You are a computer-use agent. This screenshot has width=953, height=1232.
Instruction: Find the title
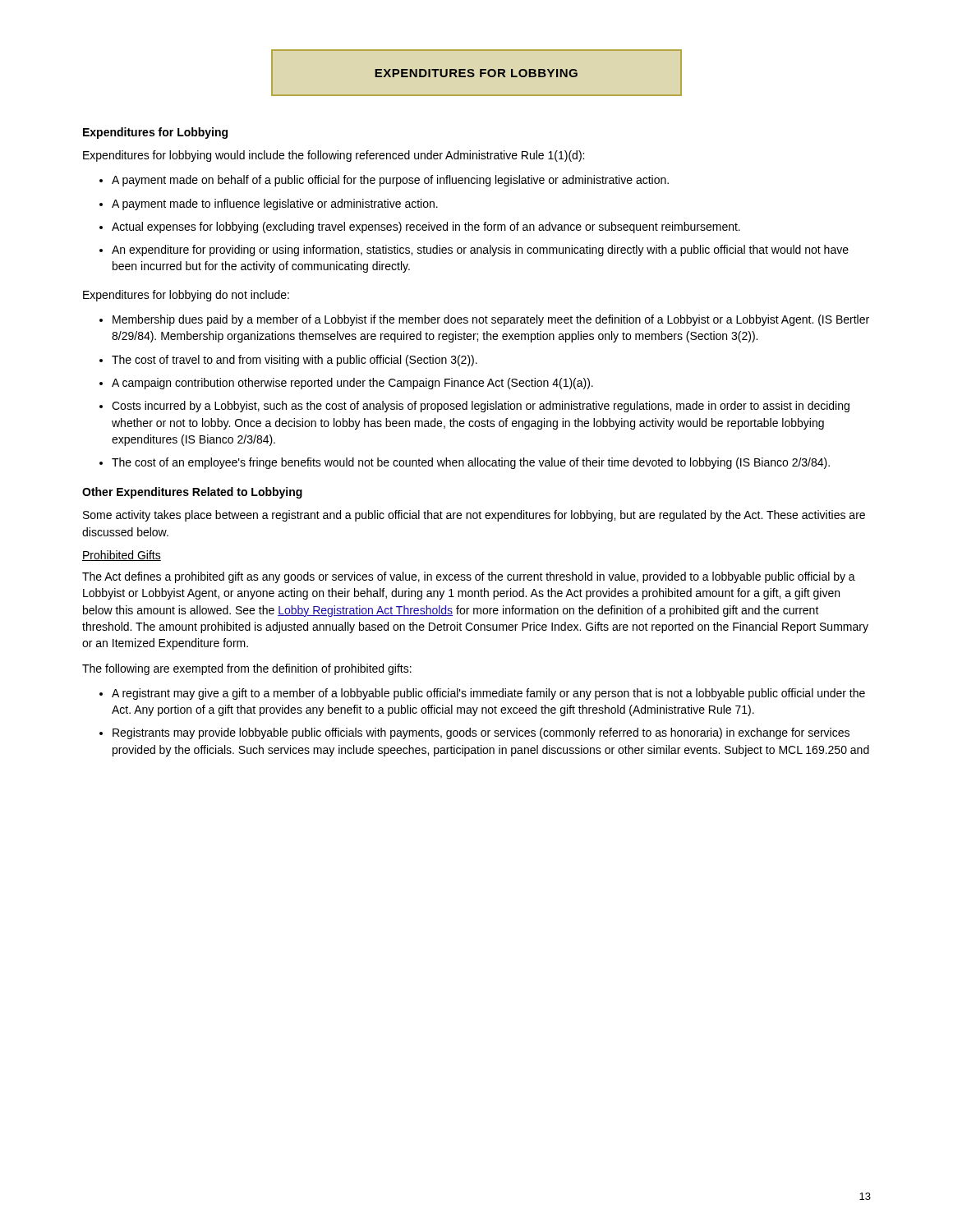pos(476,73)
